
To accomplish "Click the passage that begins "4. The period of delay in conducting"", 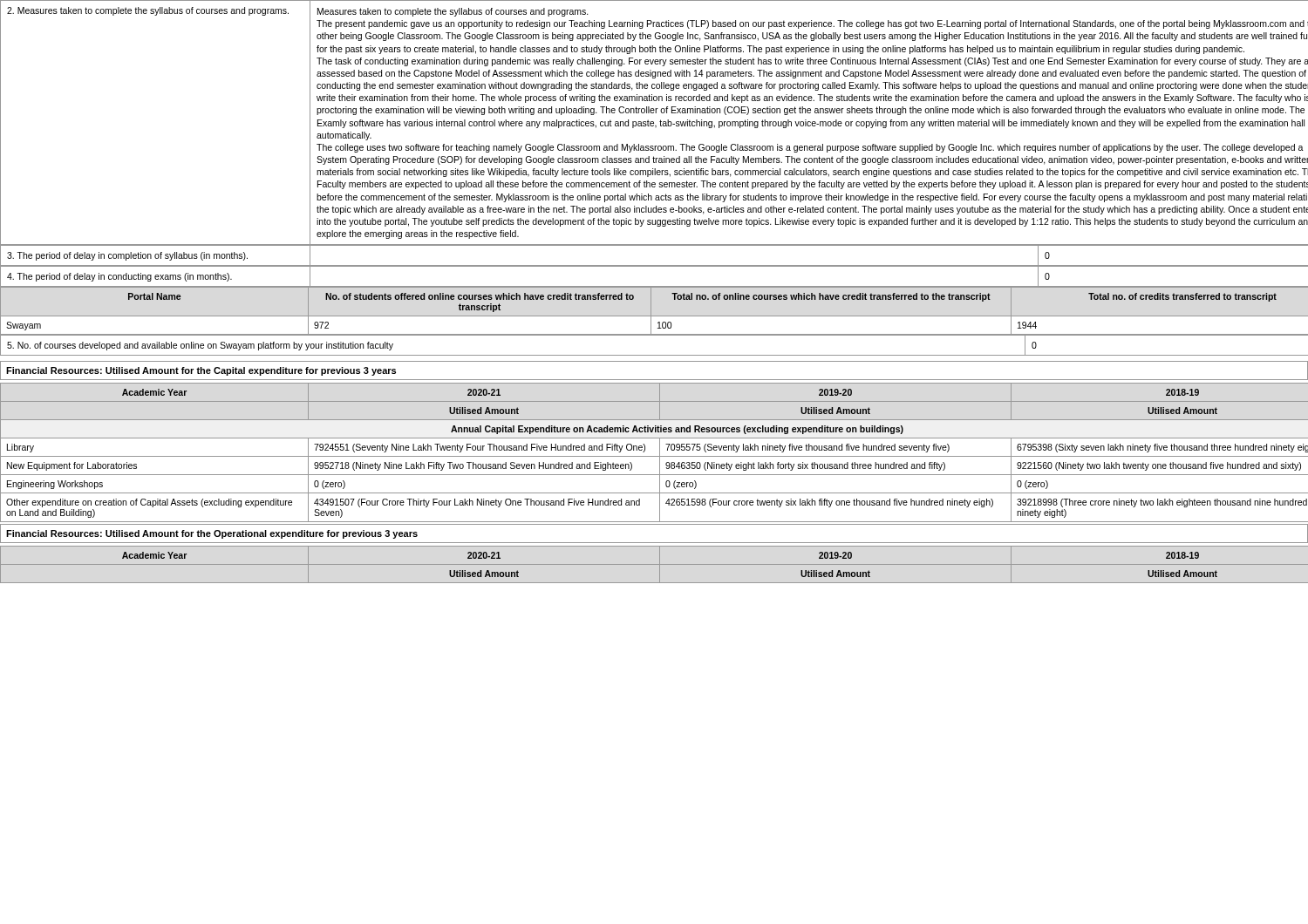I will pyautogui.click(x=120, y=277).
